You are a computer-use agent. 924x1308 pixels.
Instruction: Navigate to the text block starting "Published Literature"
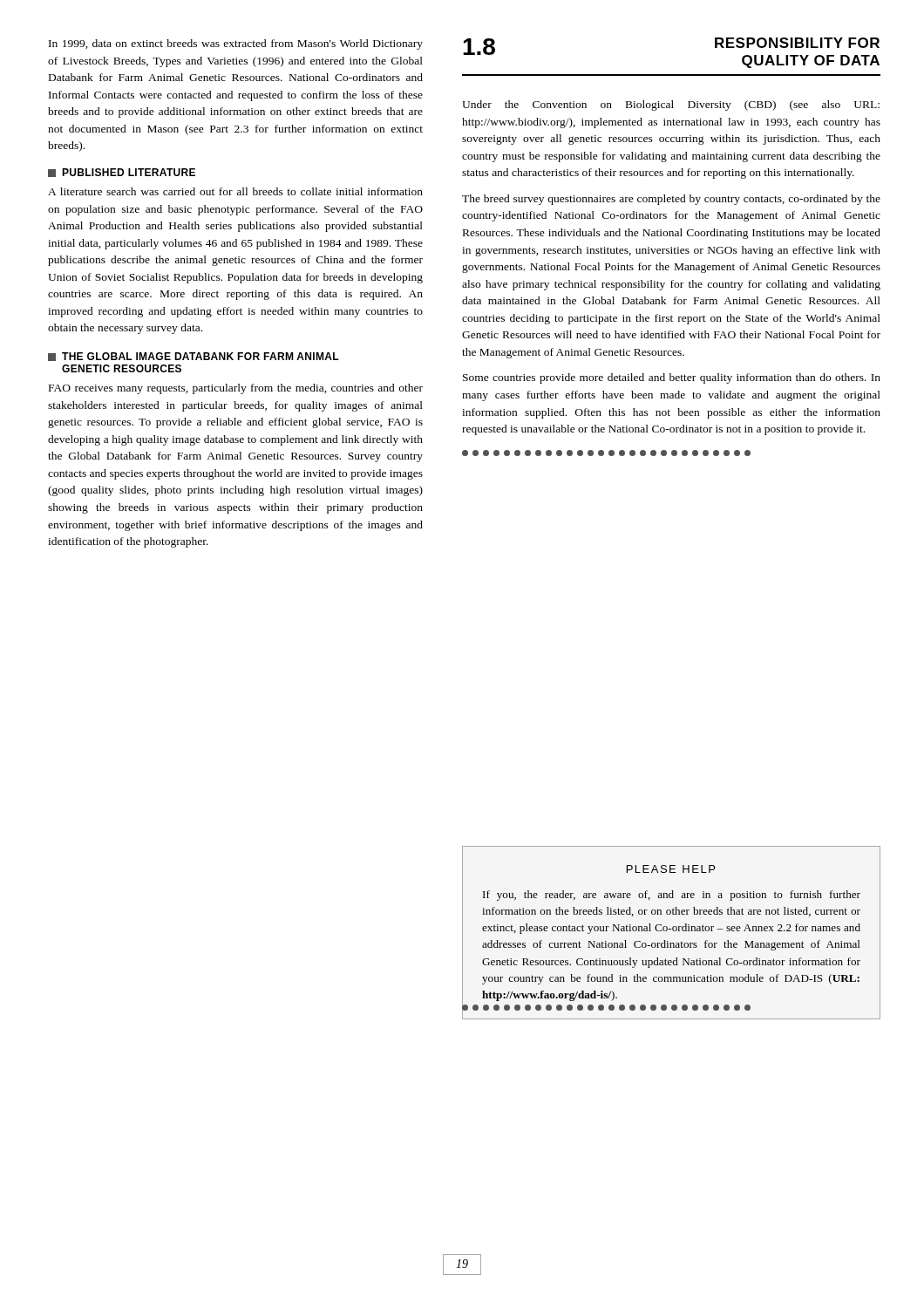tap(122, 173)
